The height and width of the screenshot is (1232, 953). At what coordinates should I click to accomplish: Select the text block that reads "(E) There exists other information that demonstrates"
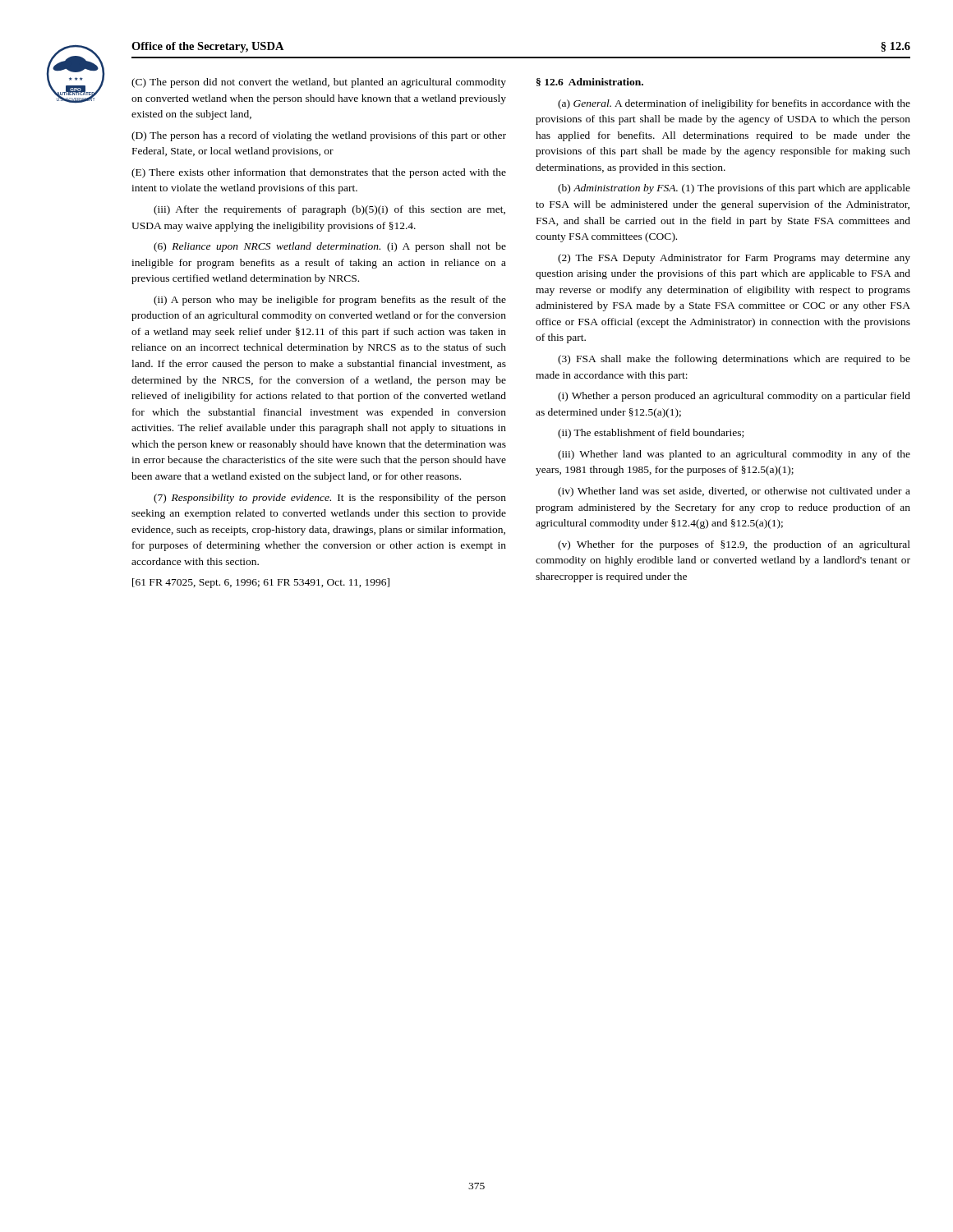point(319,180)
